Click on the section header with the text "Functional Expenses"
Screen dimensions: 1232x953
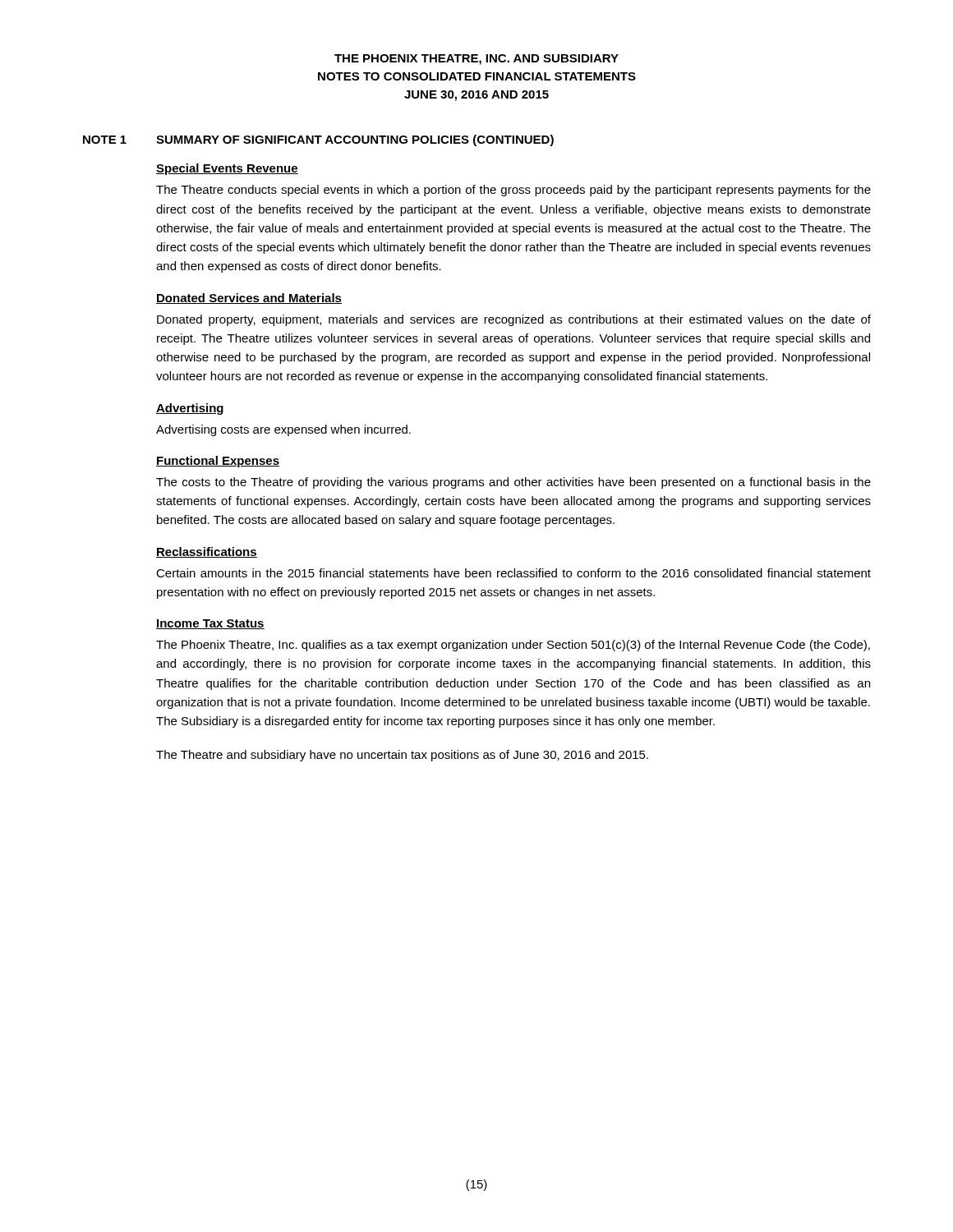tap(218, 460)
